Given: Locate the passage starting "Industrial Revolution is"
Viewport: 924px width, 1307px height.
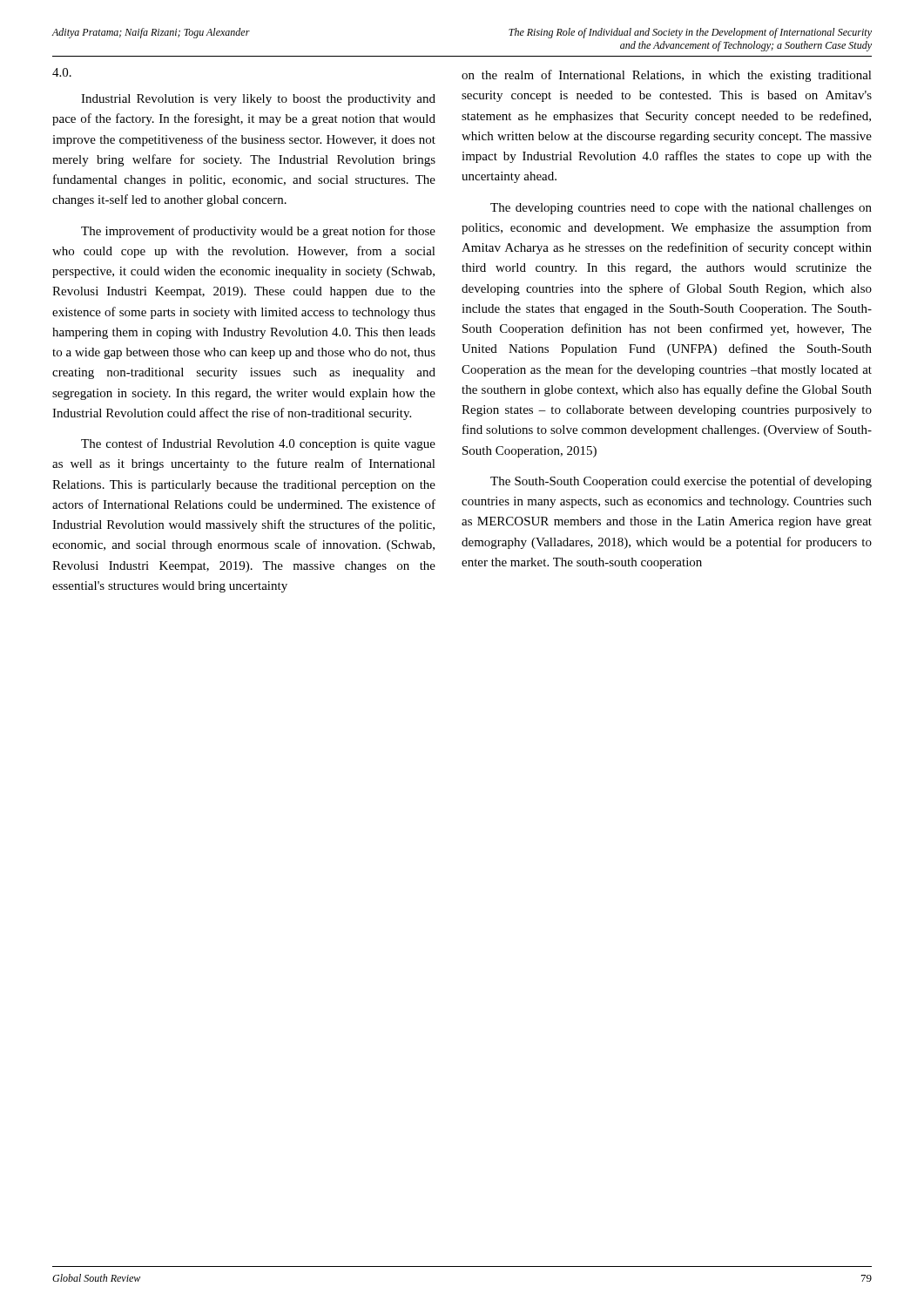Looking at the screenshot, I should 244,342.
